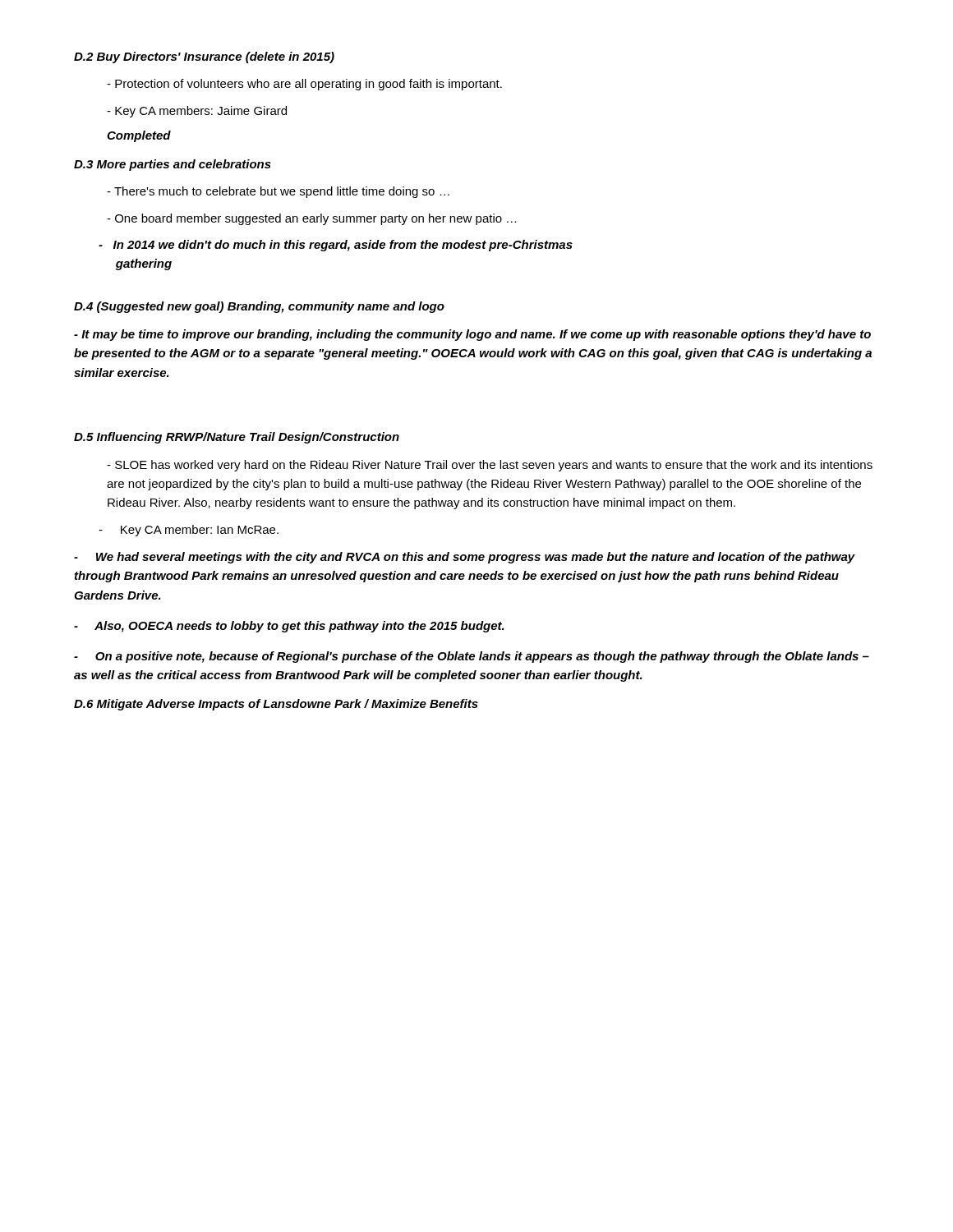Select the text block containing "It may be time to improve our branding,"
Screen dimensions: 1232x953
coord(473,353)
